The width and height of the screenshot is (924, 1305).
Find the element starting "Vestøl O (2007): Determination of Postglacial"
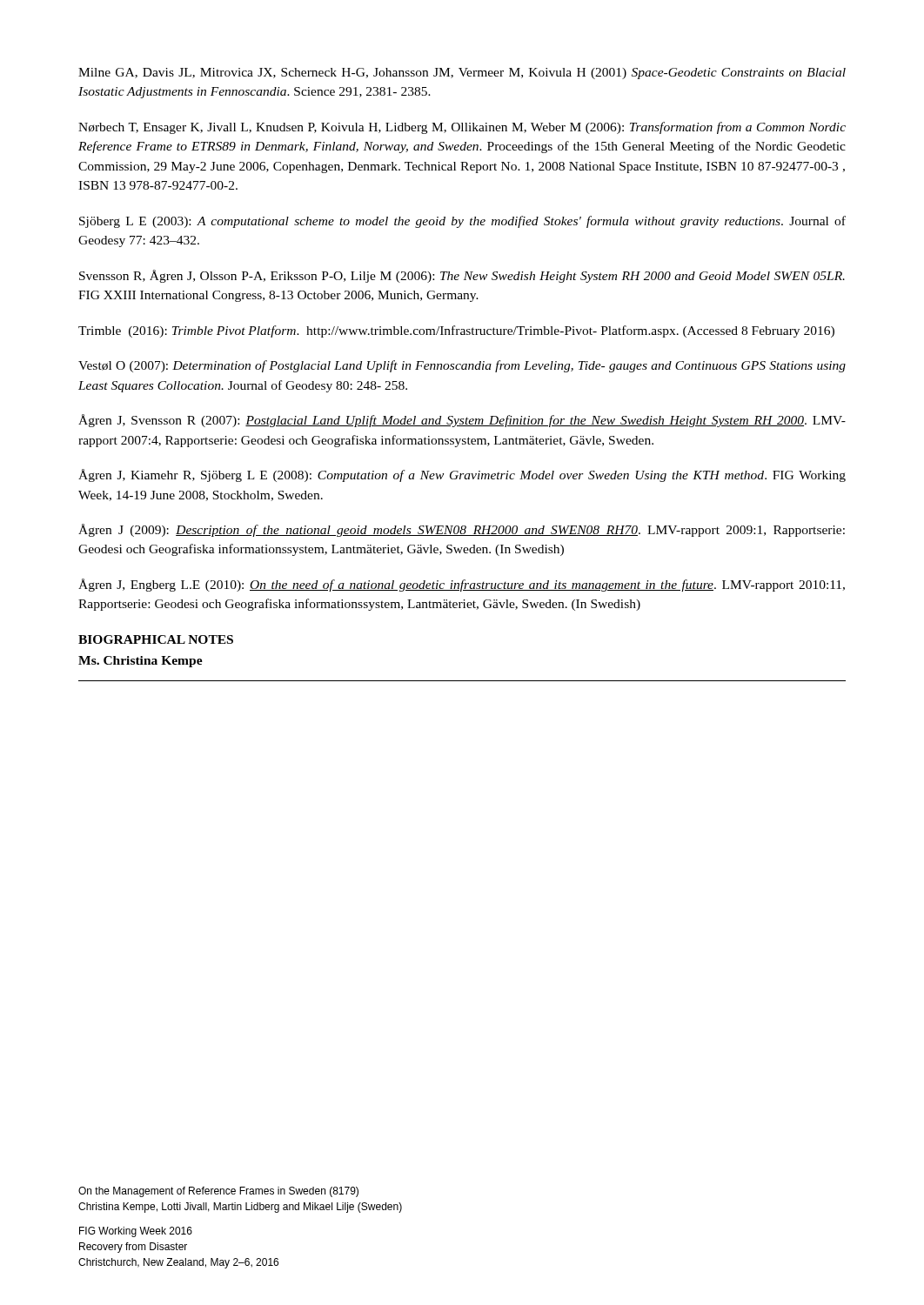462,375
